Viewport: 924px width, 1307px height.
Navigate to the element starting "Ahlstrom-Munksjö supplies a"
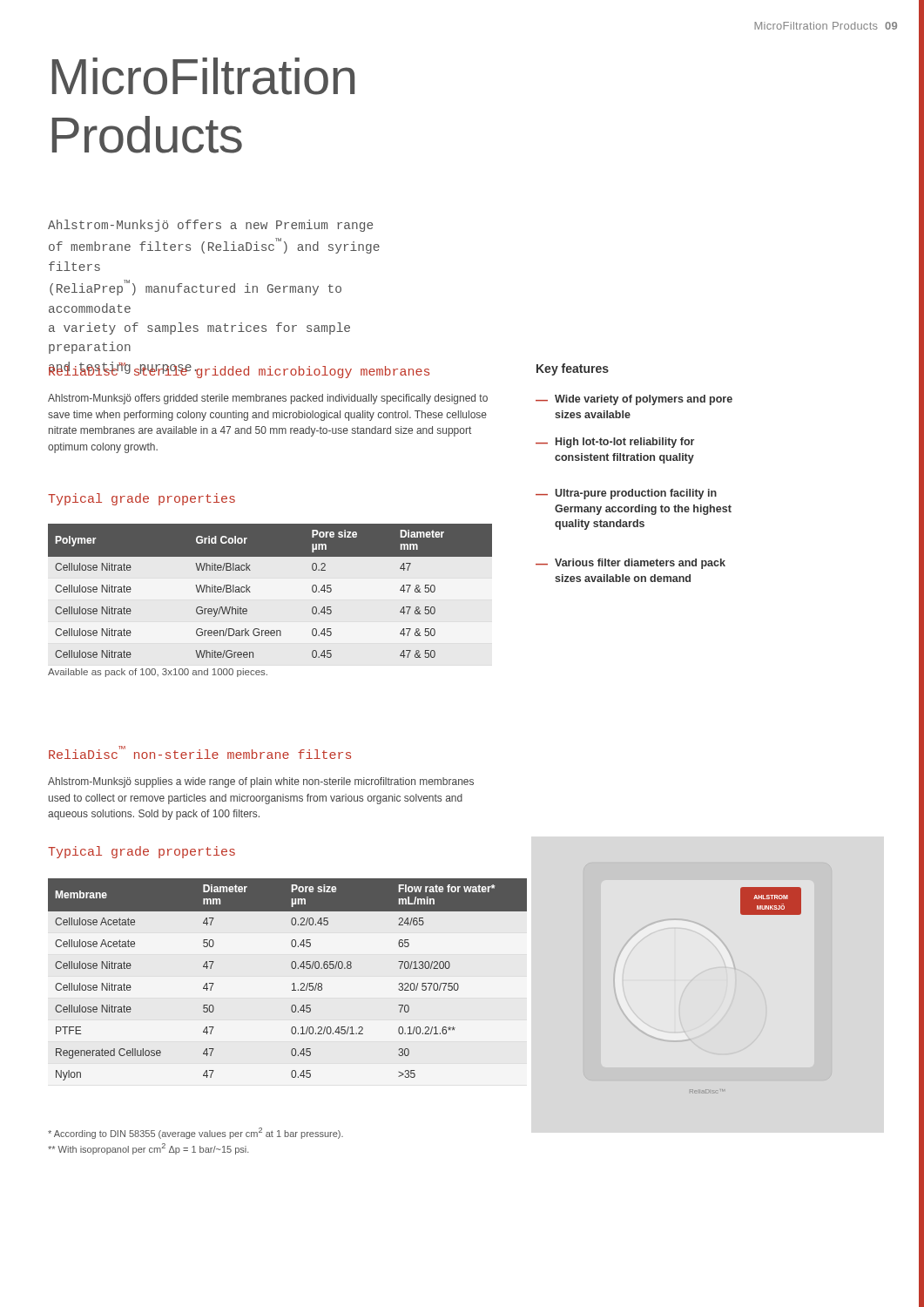point(261,798)
